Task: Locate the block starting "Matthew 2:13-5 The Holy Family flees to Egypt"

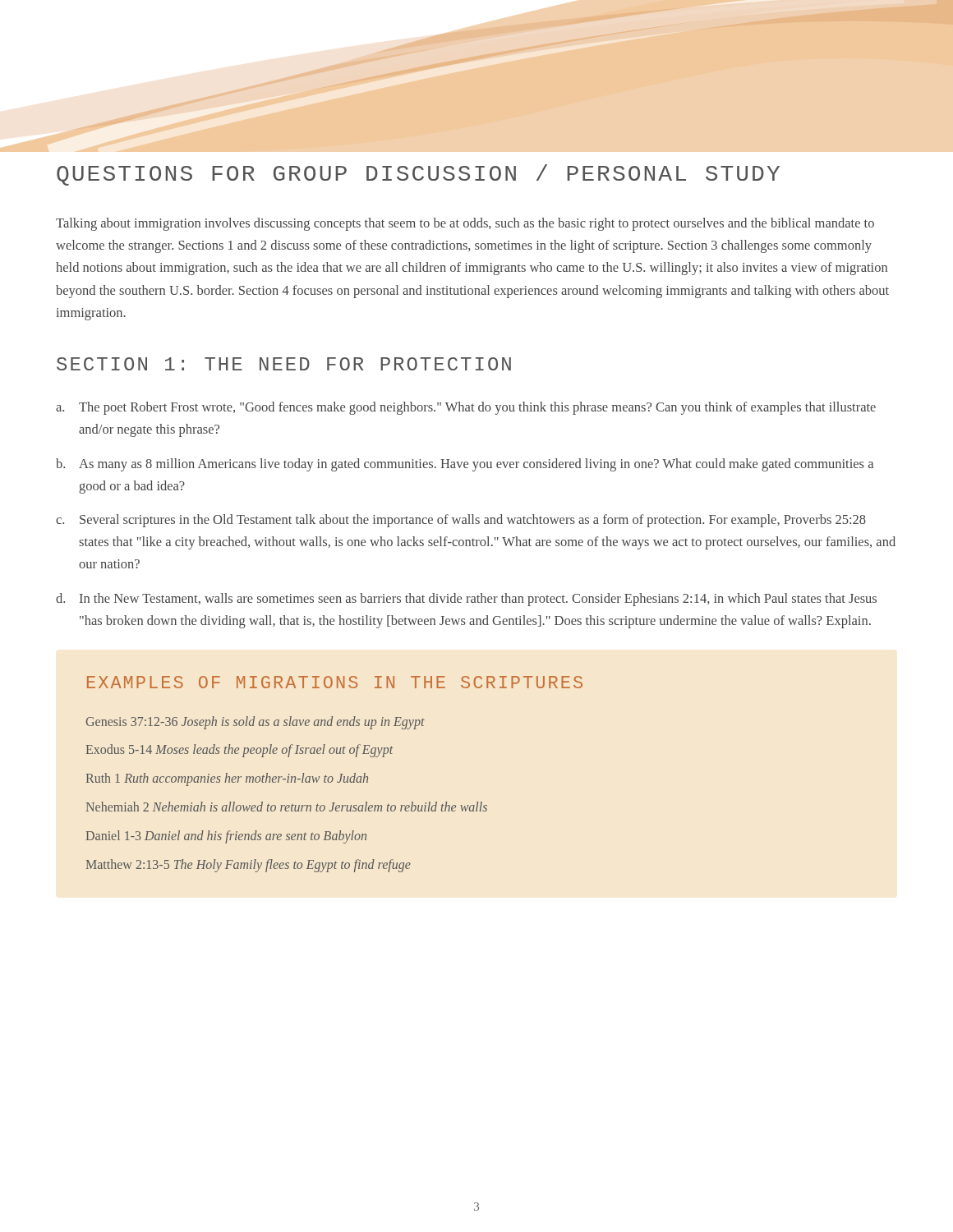Action: click(x=248, y=864)
